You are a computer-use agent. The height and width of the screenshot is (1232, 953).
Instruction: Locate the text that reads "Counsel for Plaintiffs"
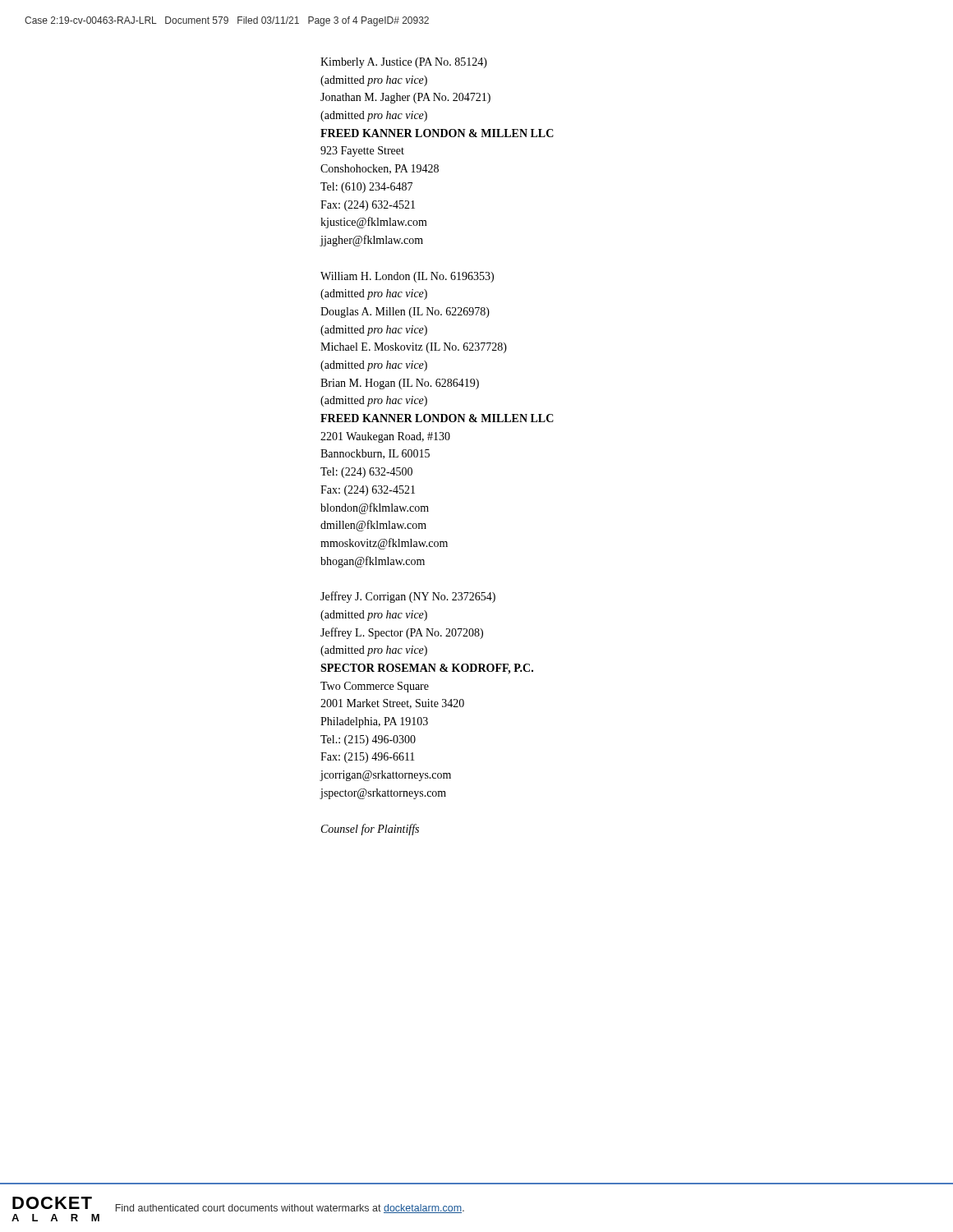coord(370,829)
